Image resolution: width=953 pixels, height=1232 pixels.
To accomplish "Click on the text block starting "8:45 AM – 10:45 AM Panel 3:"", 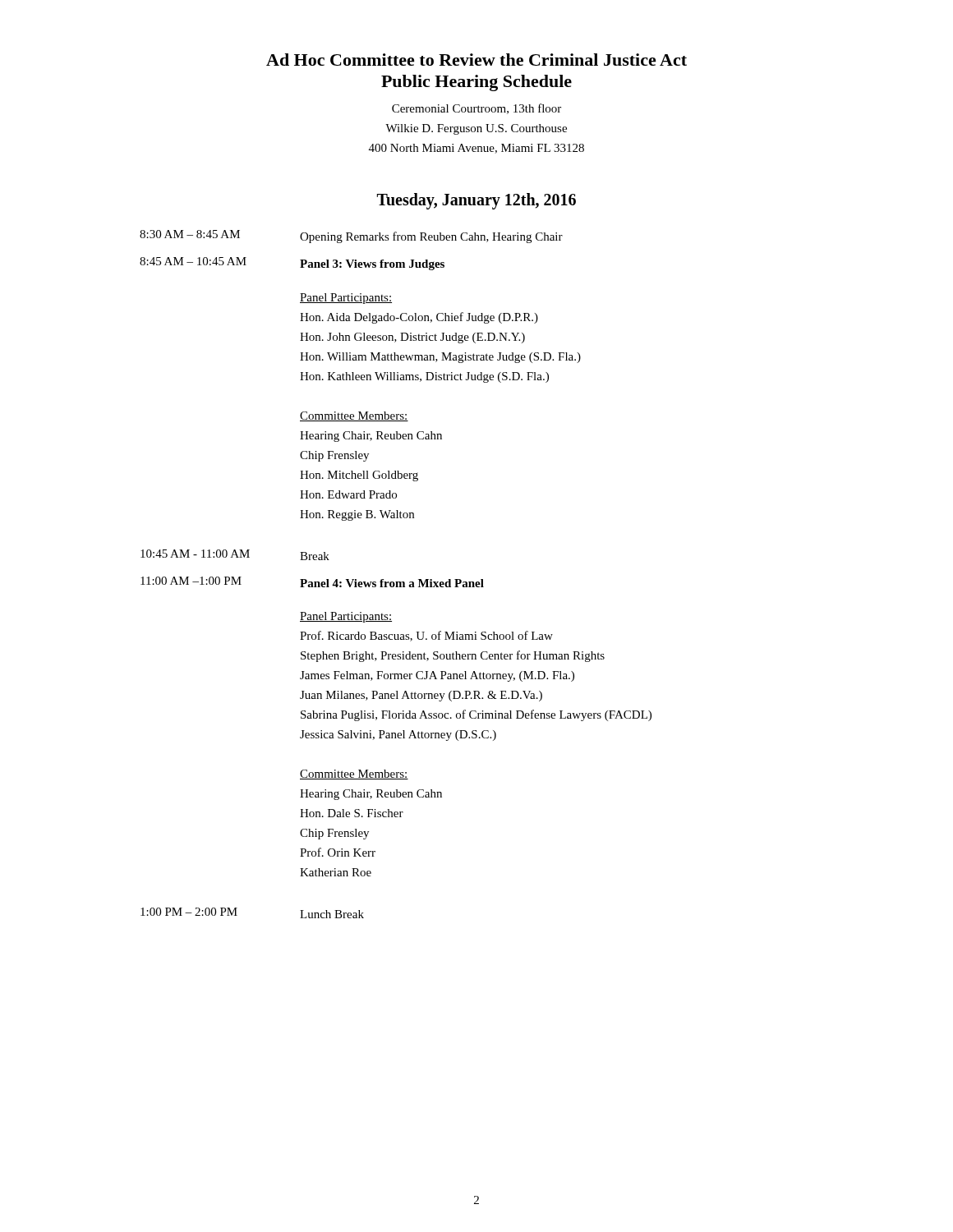I will [199, 263].
